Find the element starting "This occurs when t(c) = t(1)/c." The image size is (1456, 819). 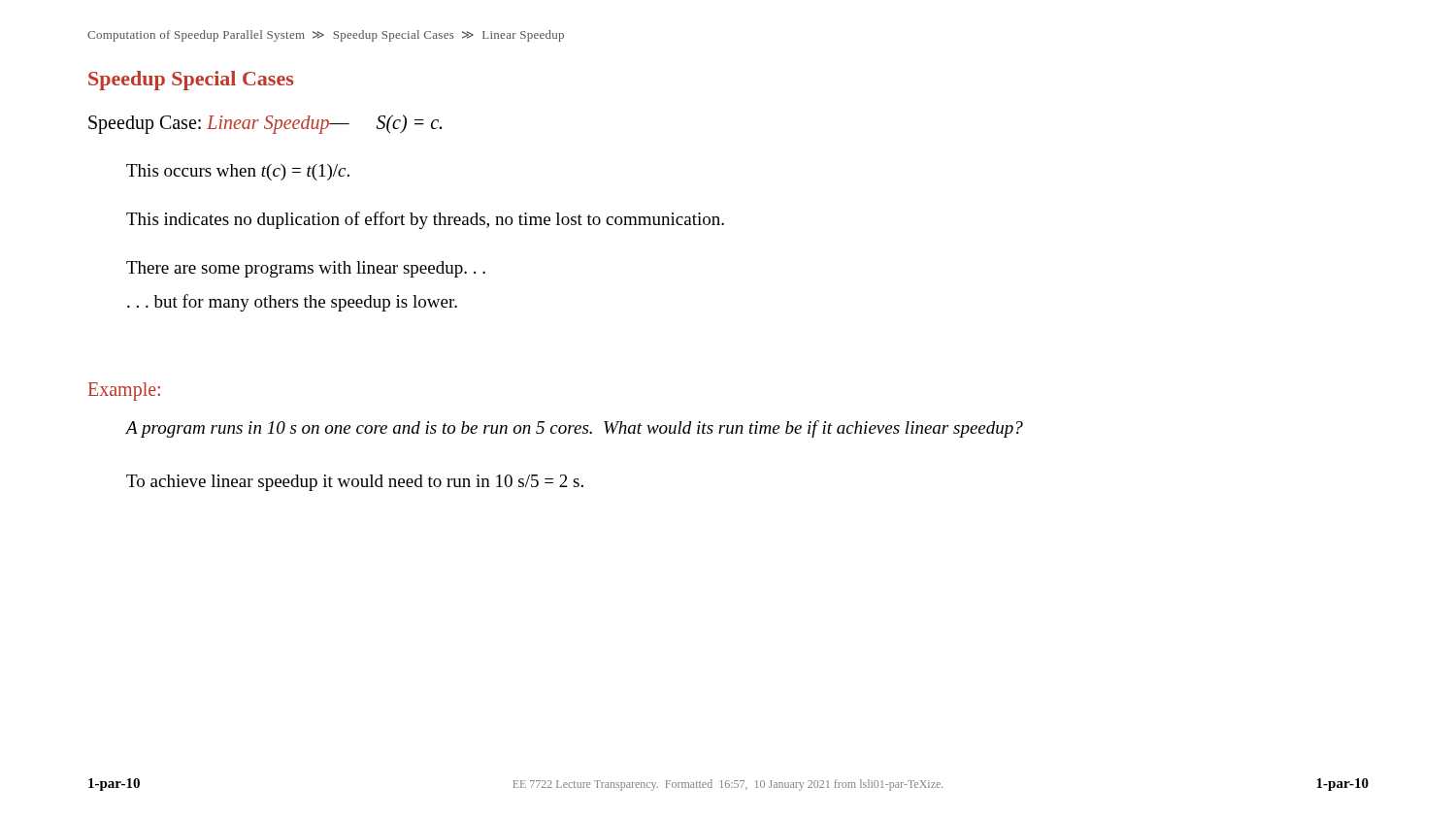pos(238,170)
